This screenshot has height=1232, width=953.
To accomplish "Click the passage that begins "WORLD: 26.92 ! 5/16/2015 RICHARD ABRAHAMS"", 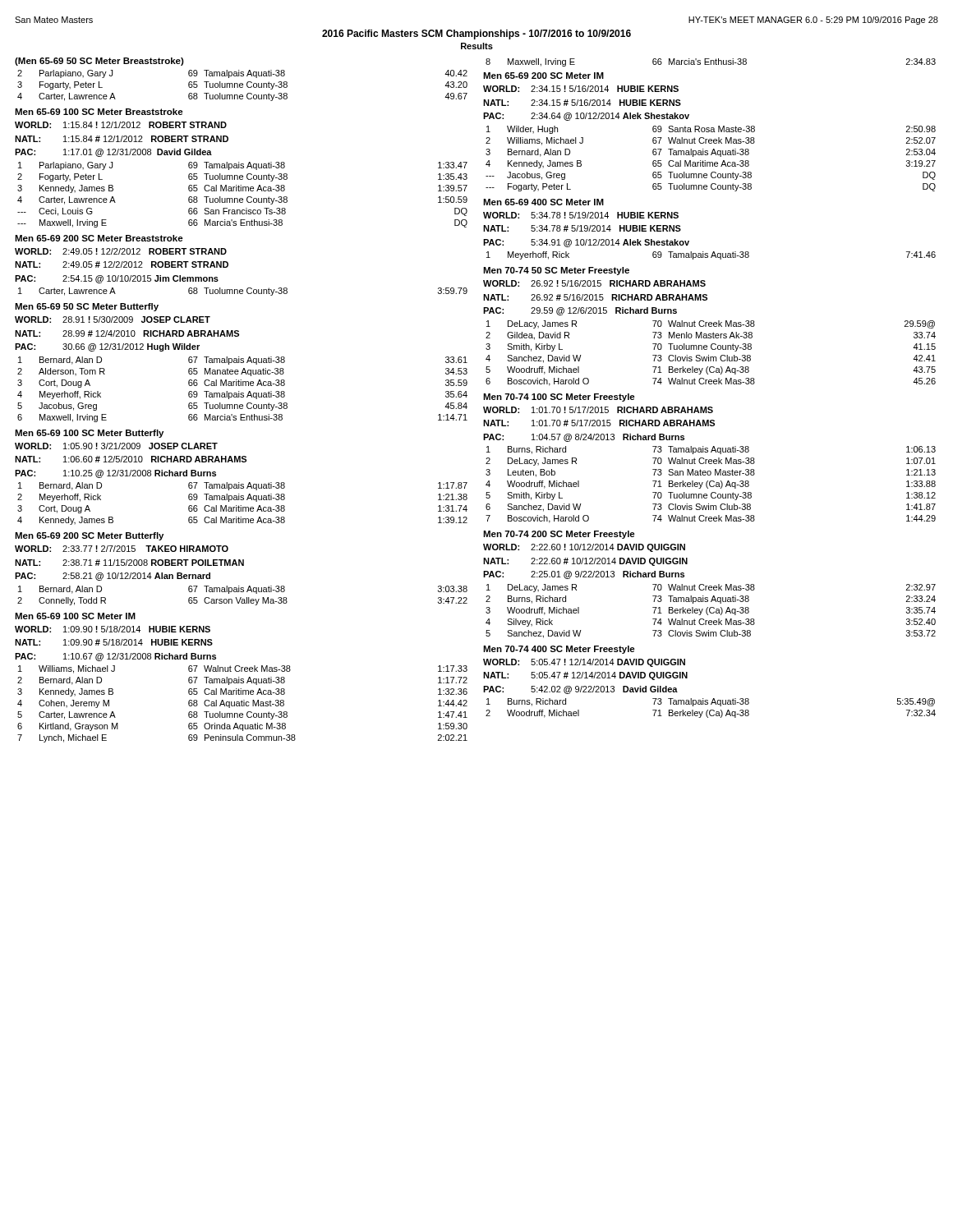I will (711, 297).
